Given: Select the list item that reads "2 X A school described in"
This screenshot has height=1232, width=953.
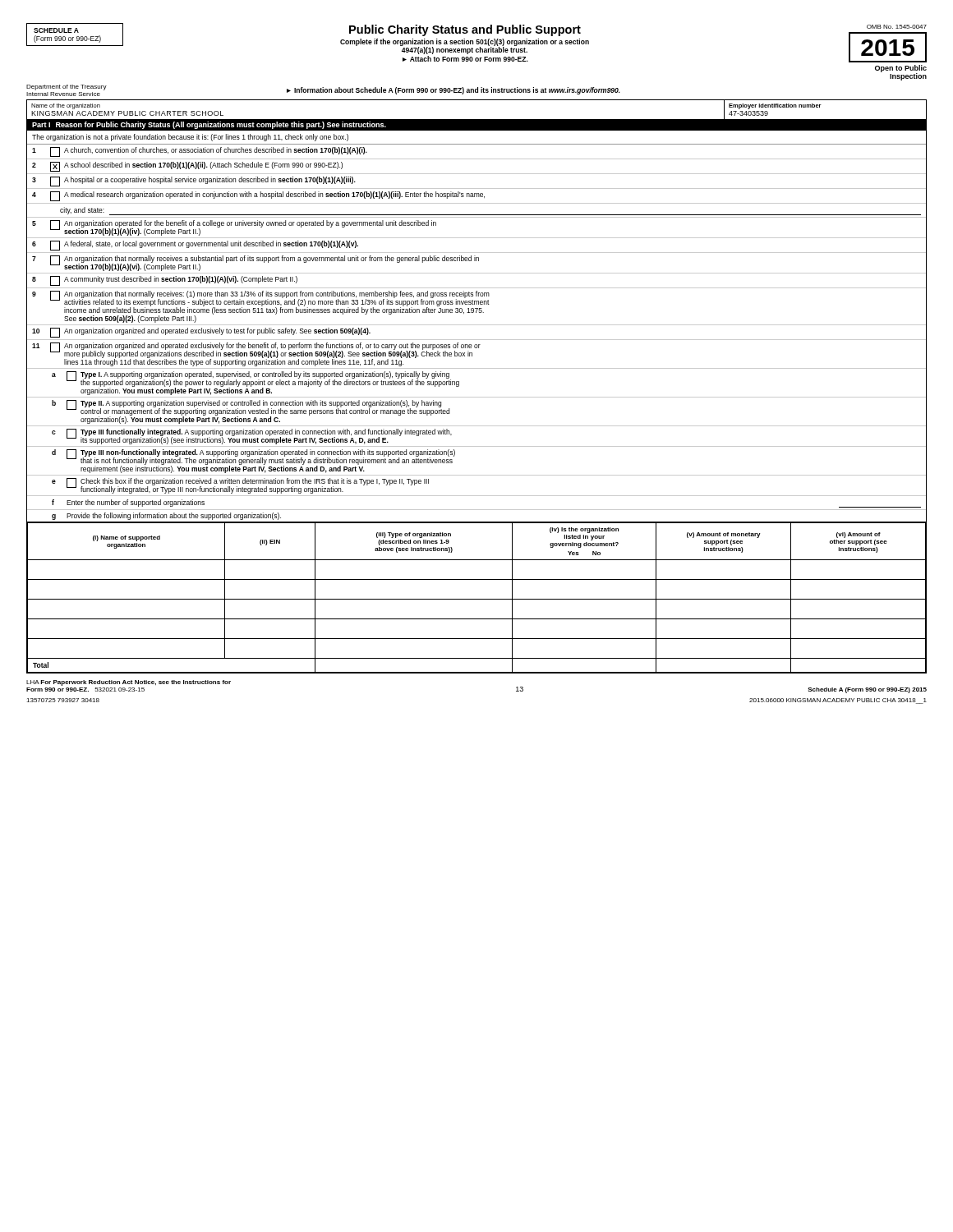Looking at the screenshot, I should [x=476, y=166].
